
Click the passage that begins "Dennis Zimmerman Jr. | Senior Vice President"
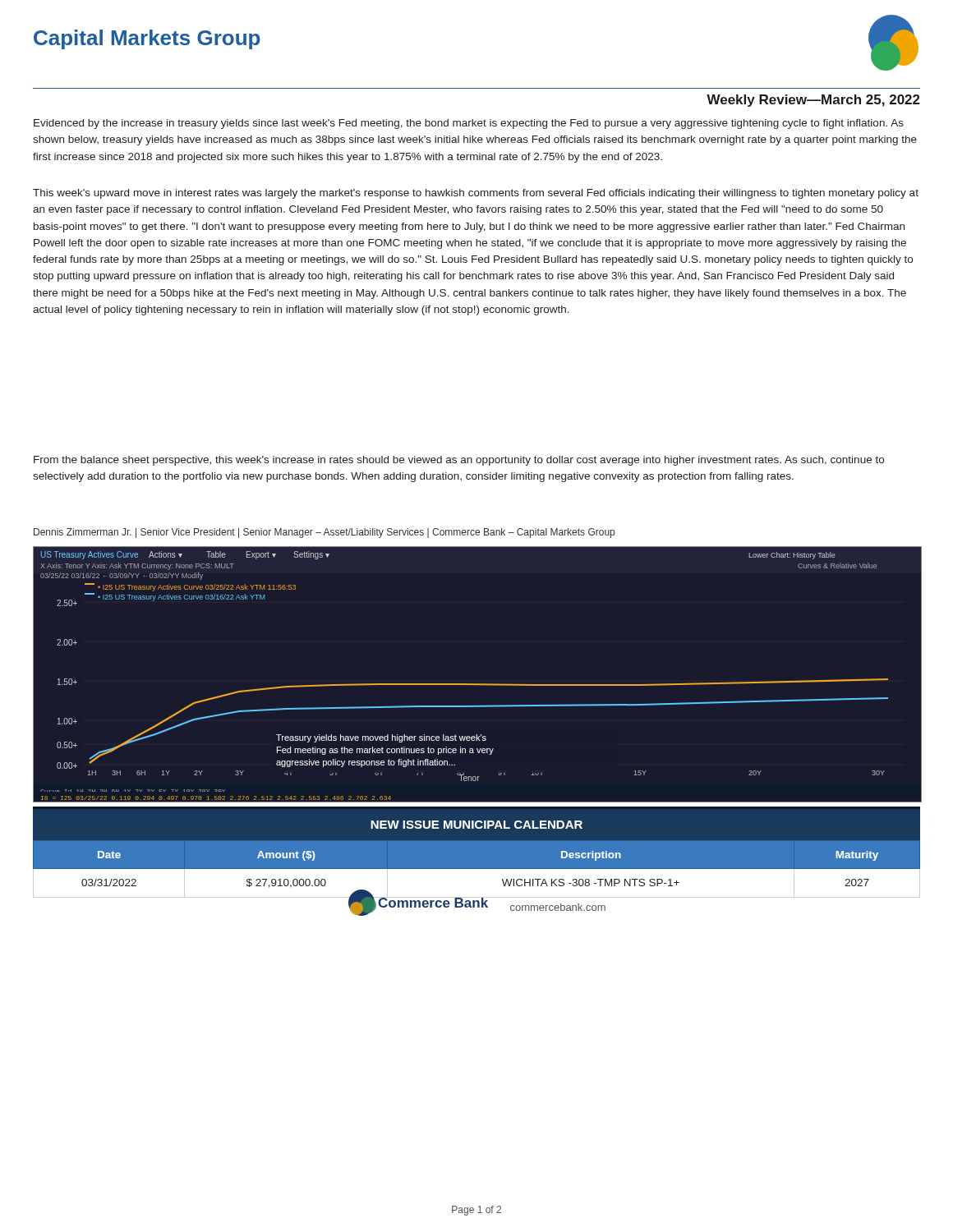pyautogui.click(x=324, y=532)
